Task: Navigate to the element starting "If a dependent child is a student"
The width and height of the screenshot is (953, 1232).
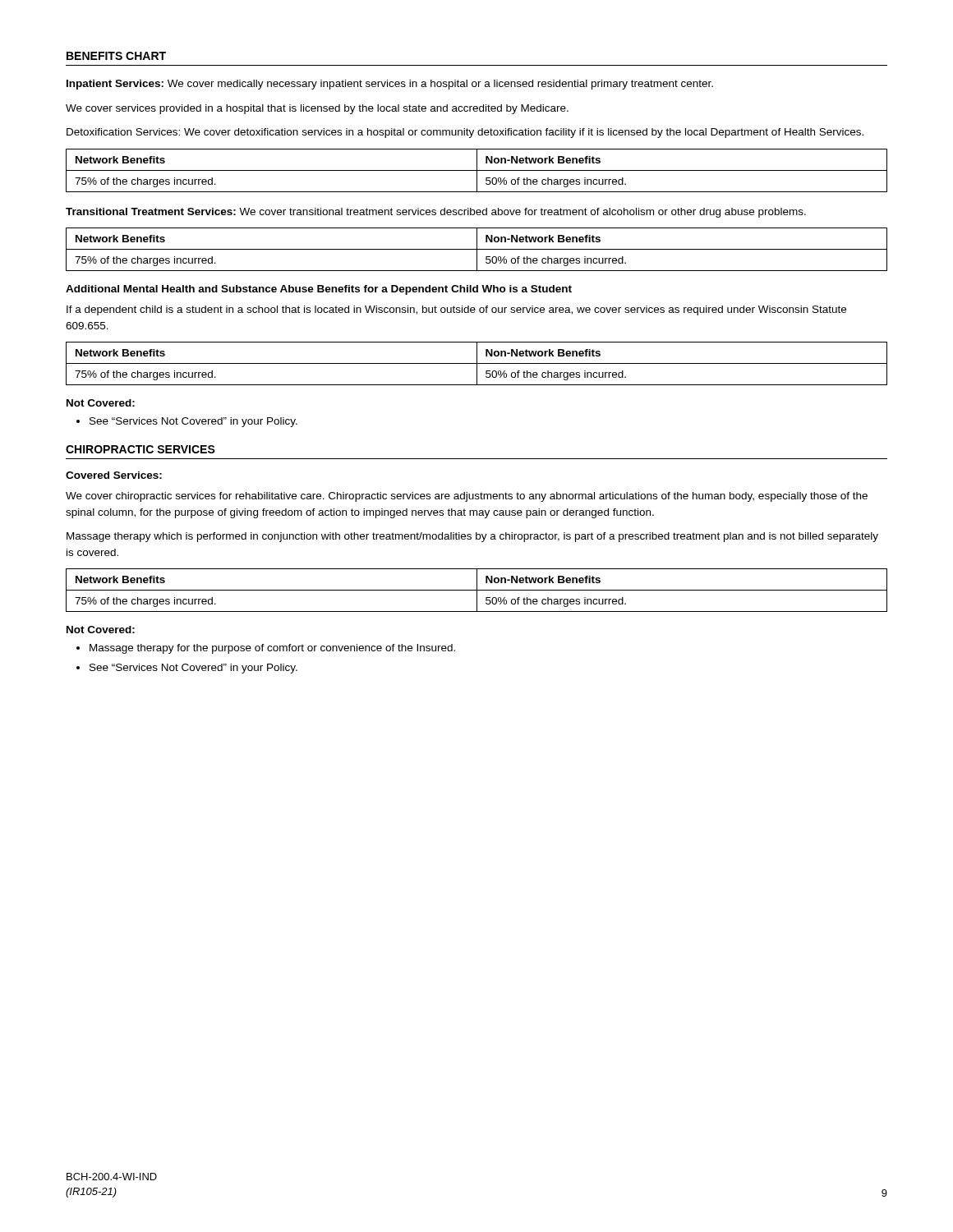Action: coord(456,317)
